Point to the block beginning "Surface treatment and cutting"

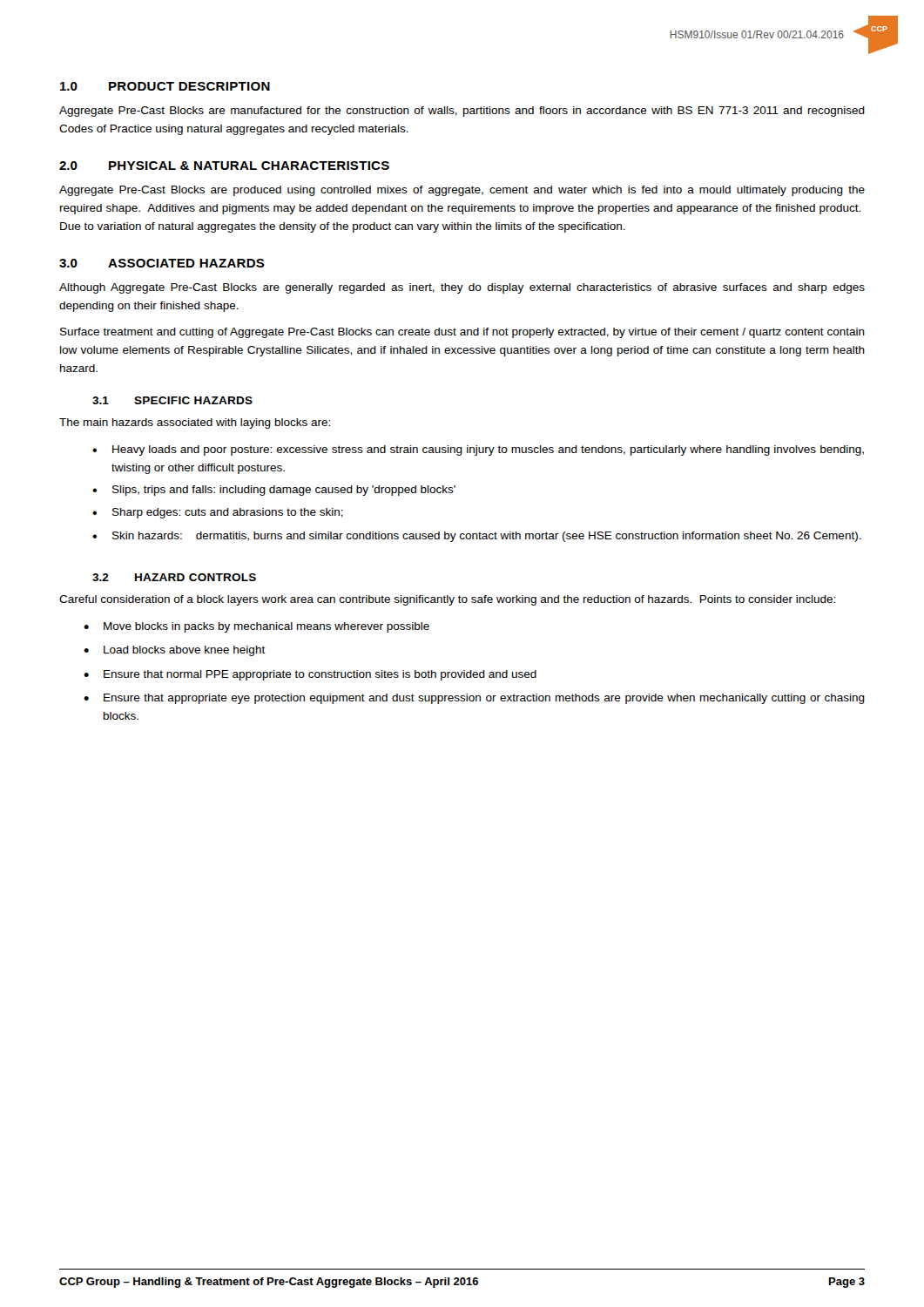462,350
